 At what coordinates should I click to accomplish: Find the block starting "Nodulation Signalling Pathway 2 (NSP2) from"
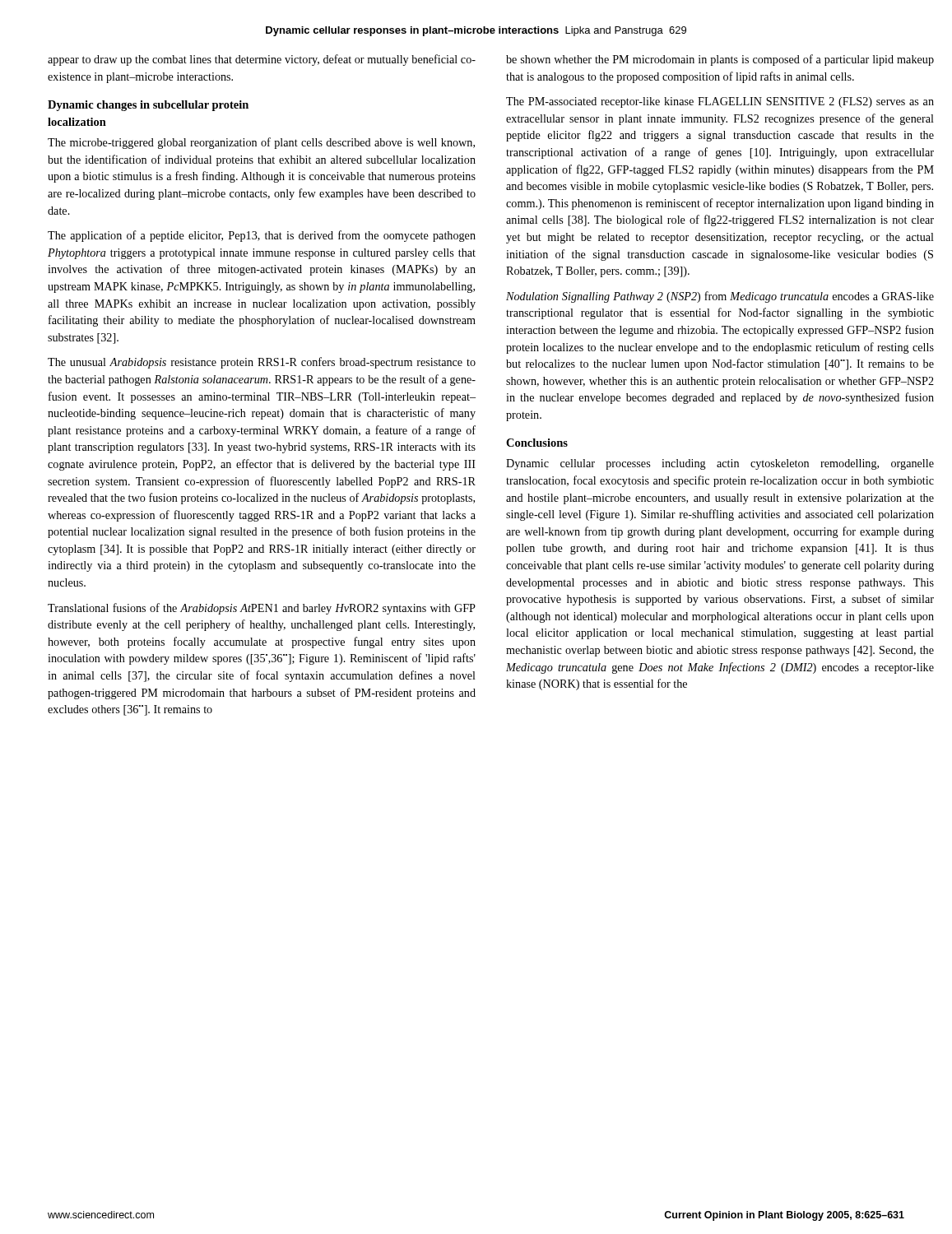pyautogui.click(x=720, y=355)
